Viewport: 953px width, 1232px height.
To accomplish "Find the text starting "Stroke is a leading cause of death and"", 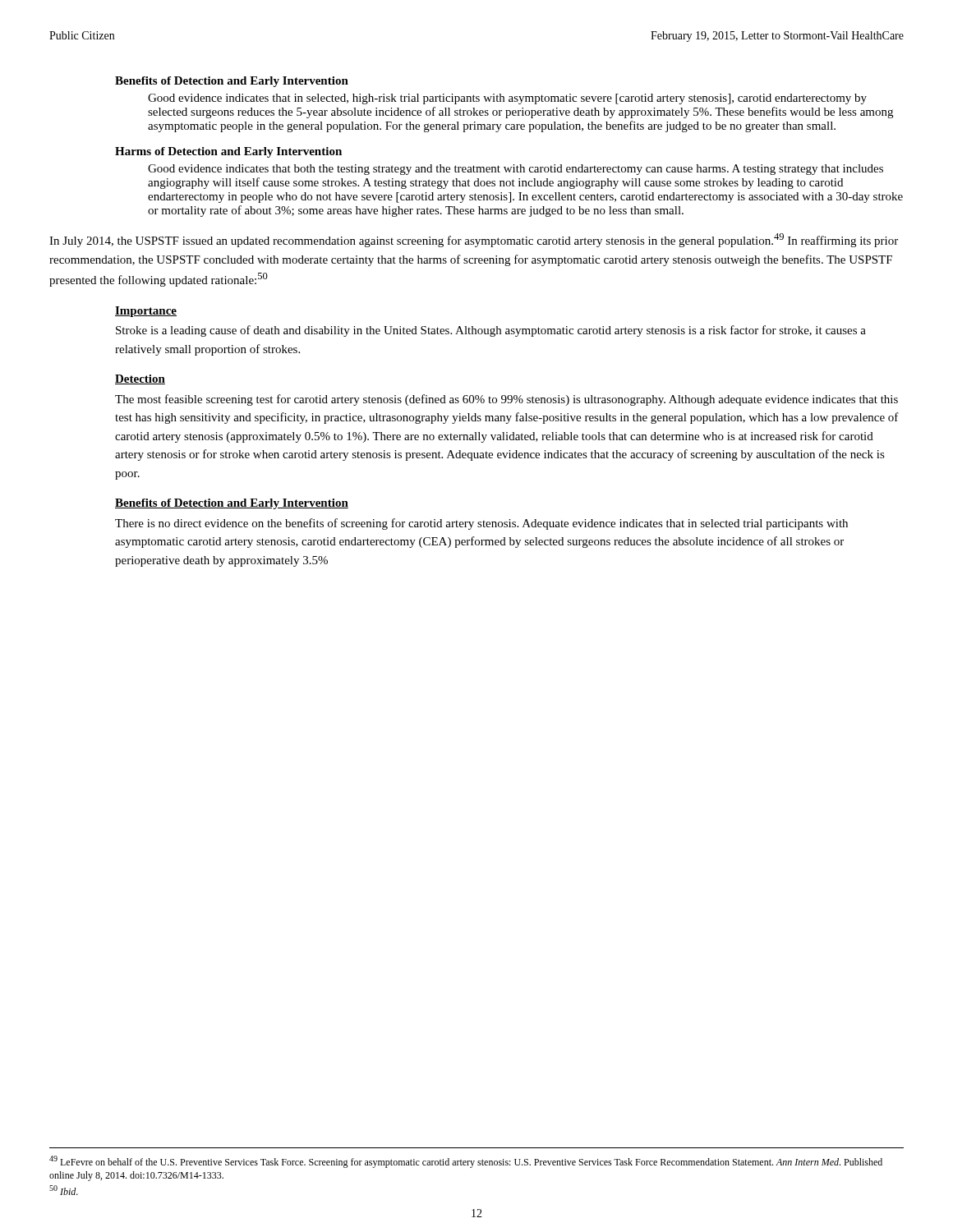I will click(490, 339).
